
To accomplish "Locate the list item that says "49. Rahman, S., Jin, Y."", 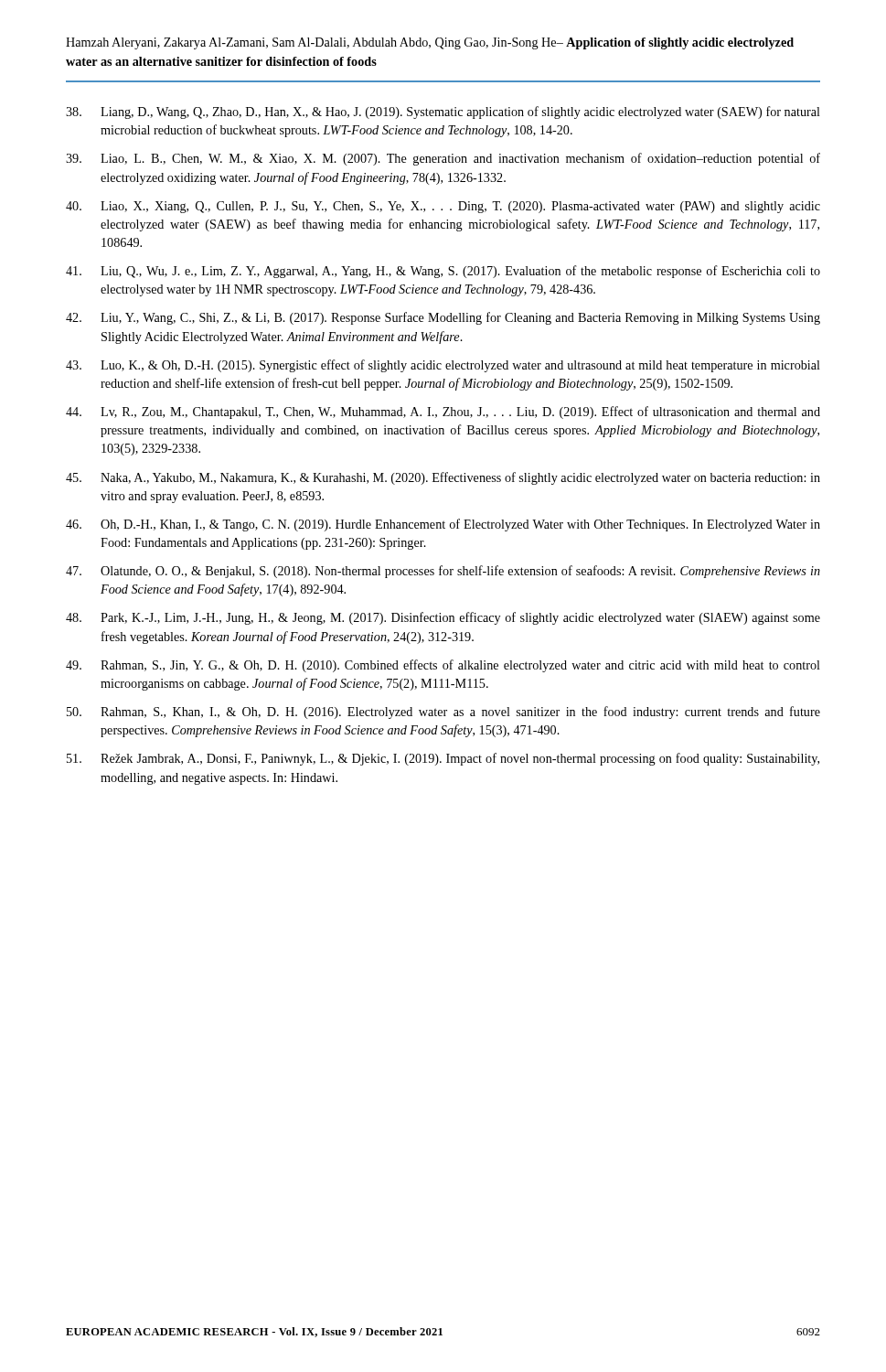I will tap(443, 674).
